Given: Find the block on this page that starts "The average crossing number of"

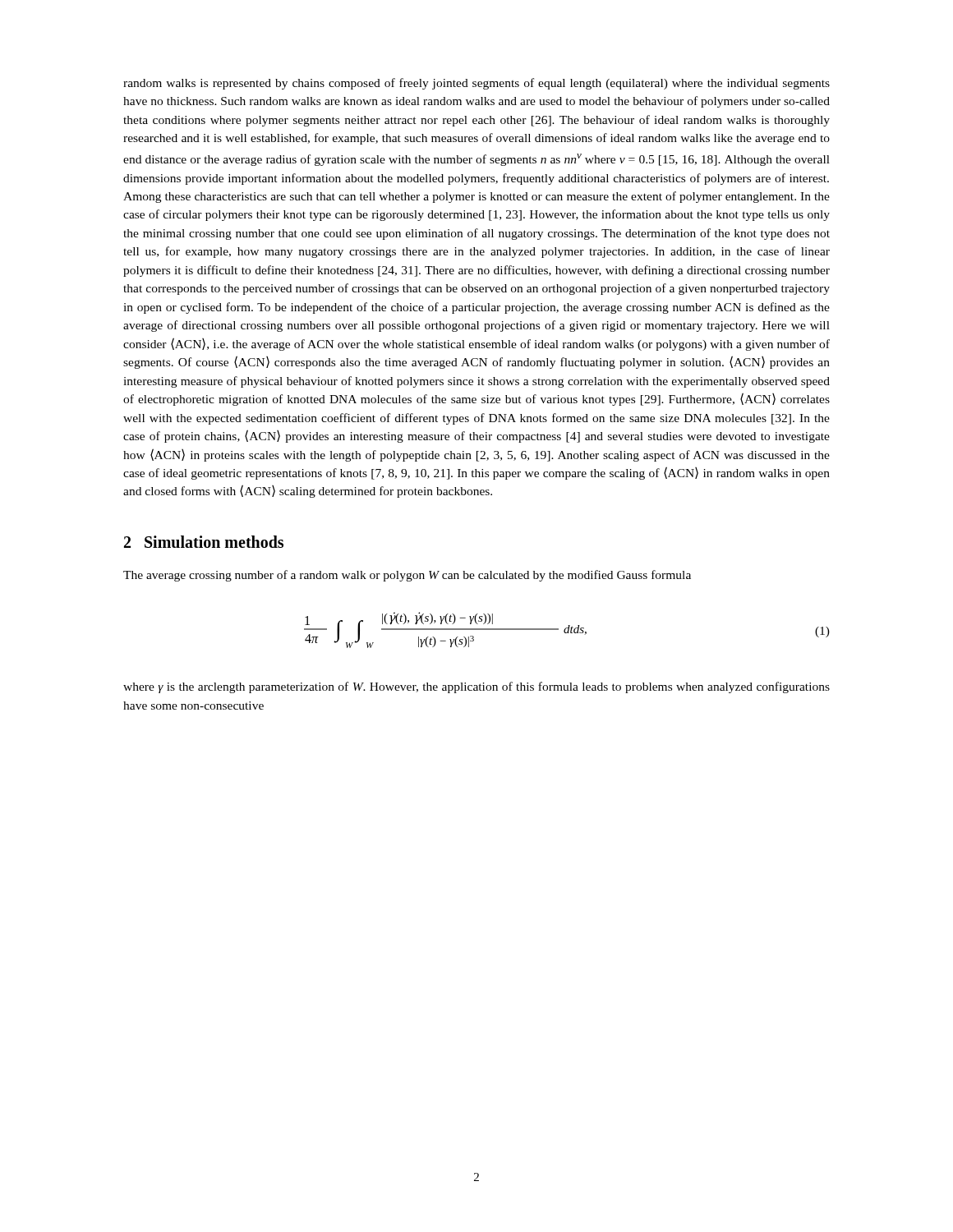Looking at the screenshot, I should click(407, 574).
